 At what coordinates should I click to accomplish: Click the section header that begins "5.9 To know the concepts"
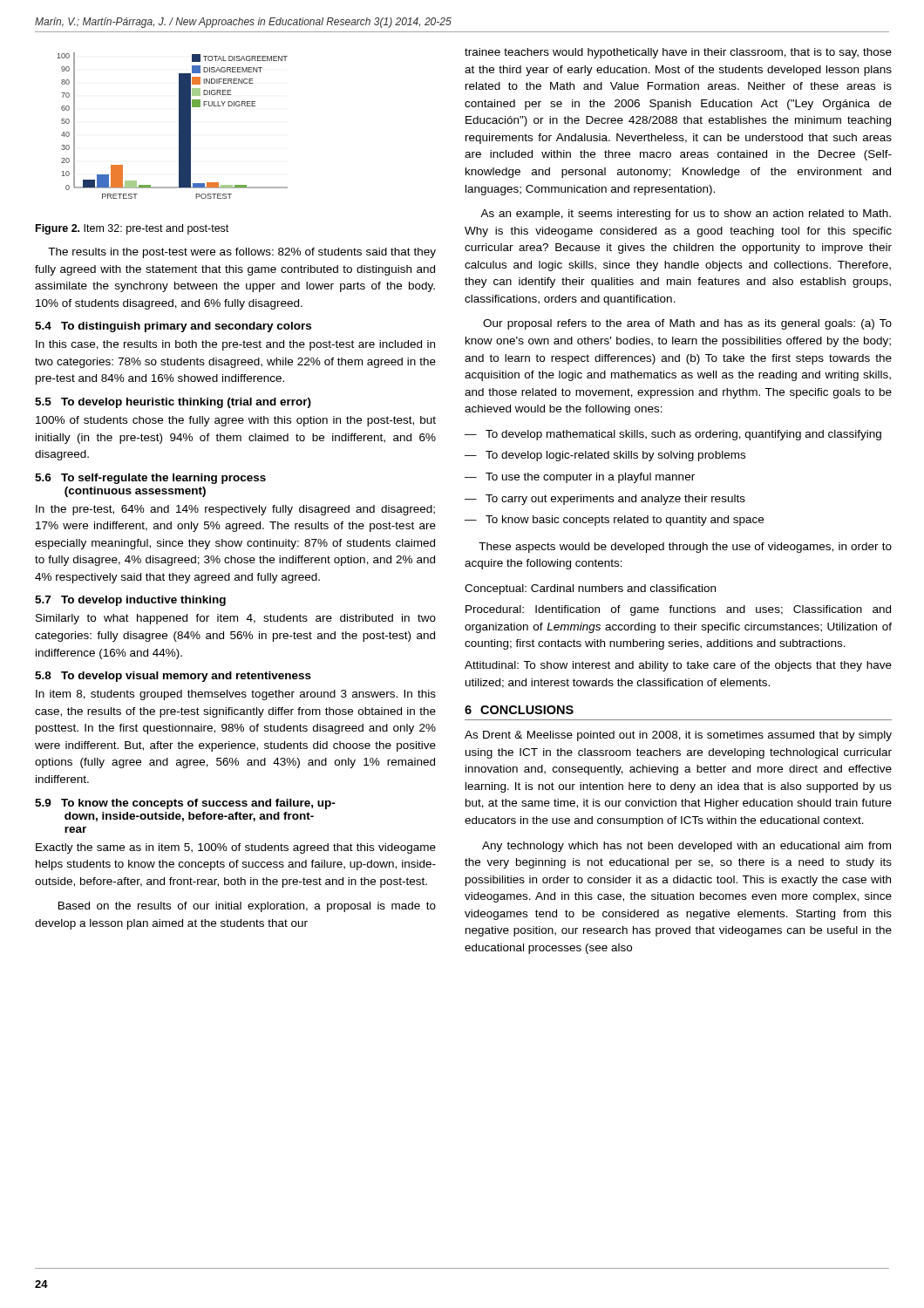(185, 815)
